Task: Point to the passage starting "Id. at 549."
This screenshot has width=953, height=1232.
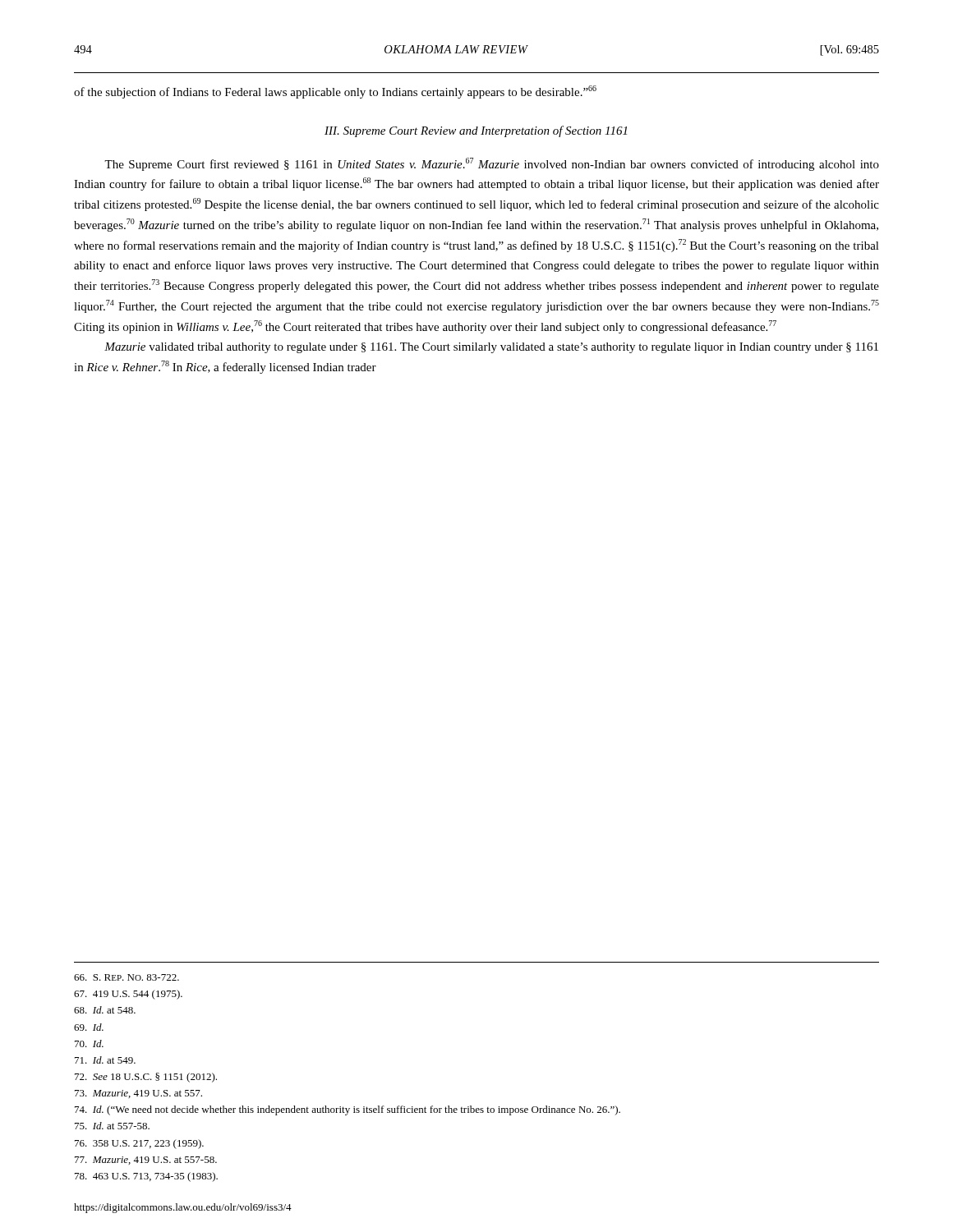Action: [105, 1060]
